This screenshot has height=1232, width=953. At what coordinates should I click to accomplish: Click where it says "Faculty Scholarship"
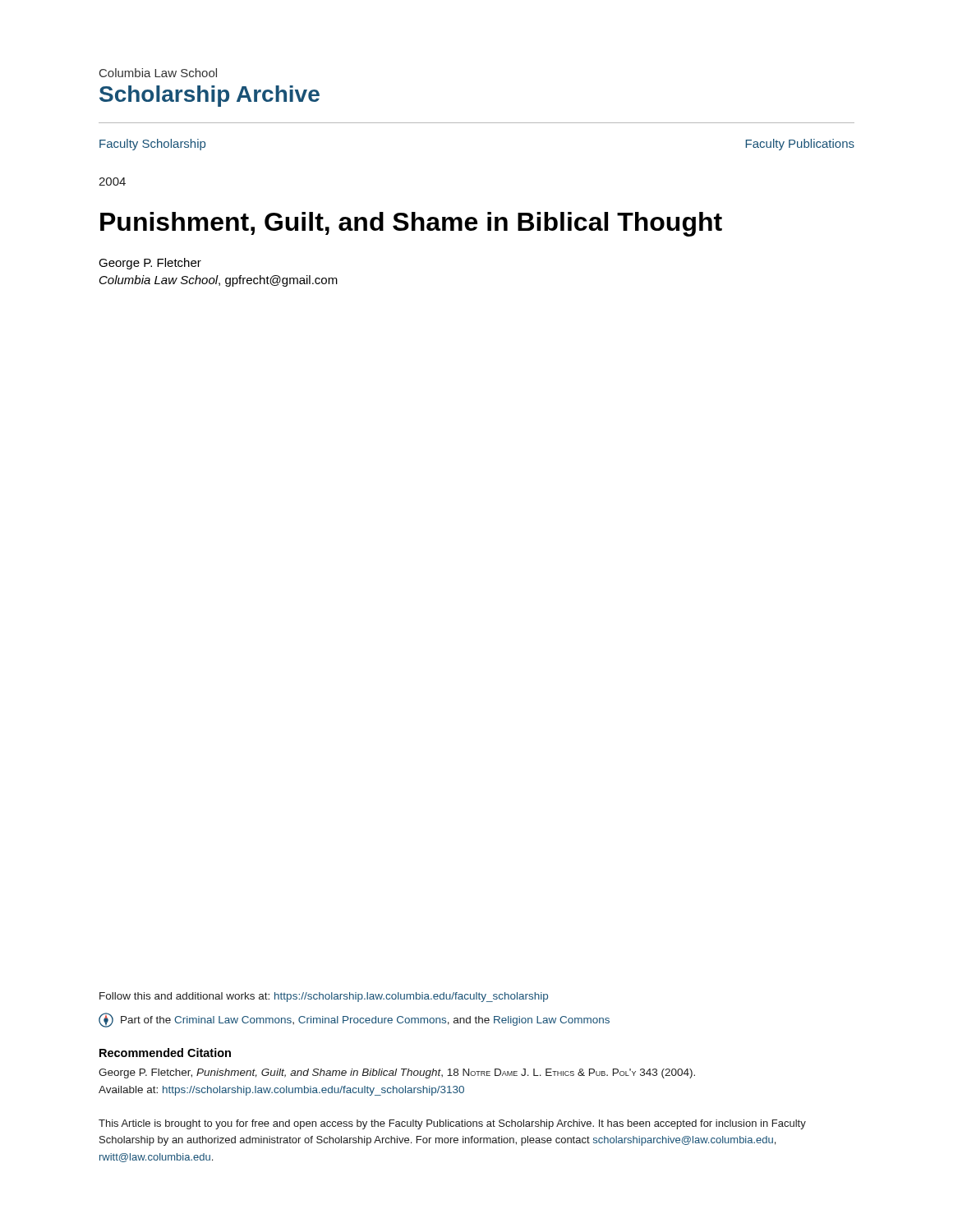[152, 143]
